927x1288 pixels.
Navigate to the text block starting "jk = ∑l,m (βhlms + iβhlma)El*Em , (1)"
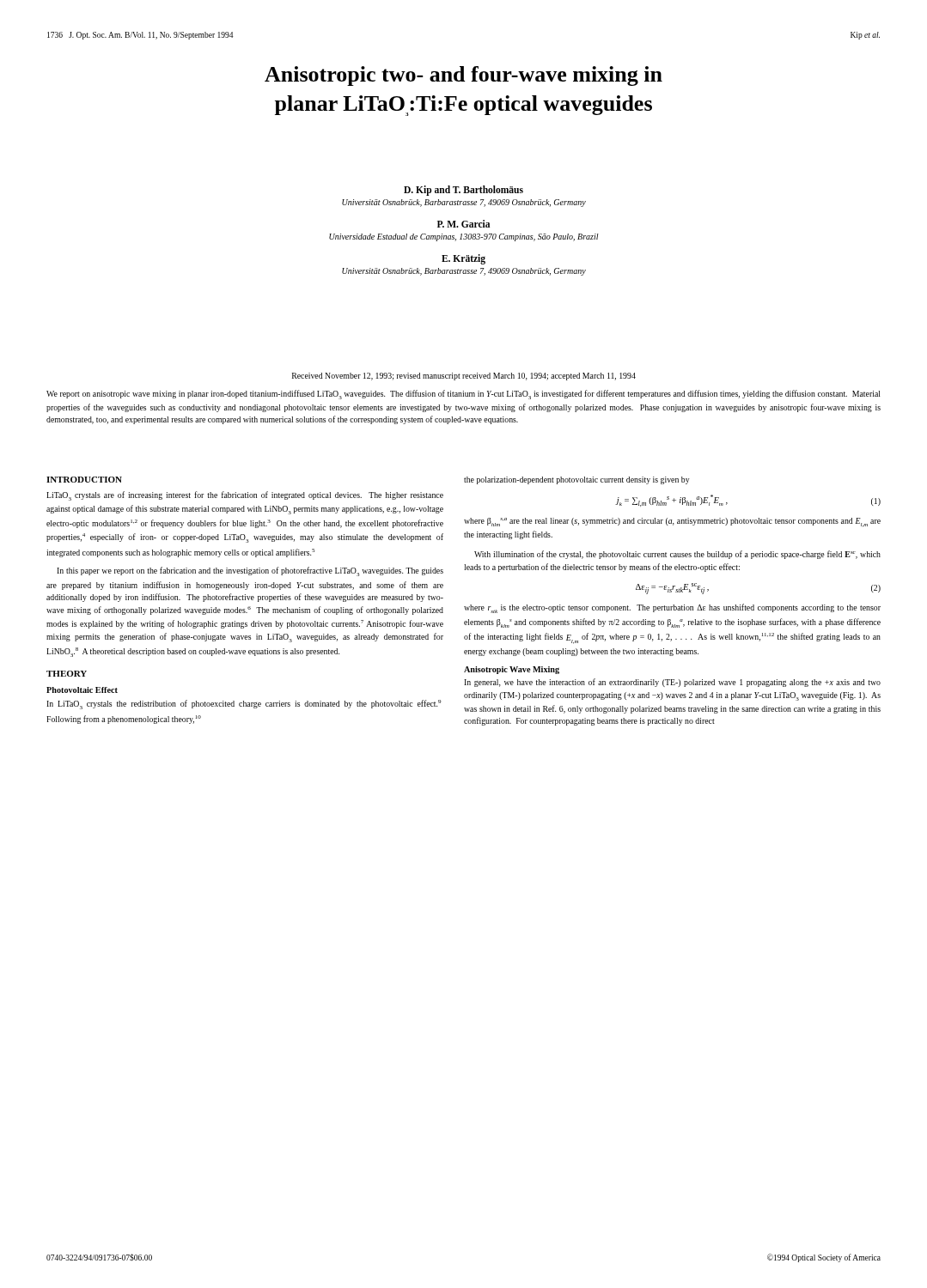pyautogui.click(x=680, y=500)
